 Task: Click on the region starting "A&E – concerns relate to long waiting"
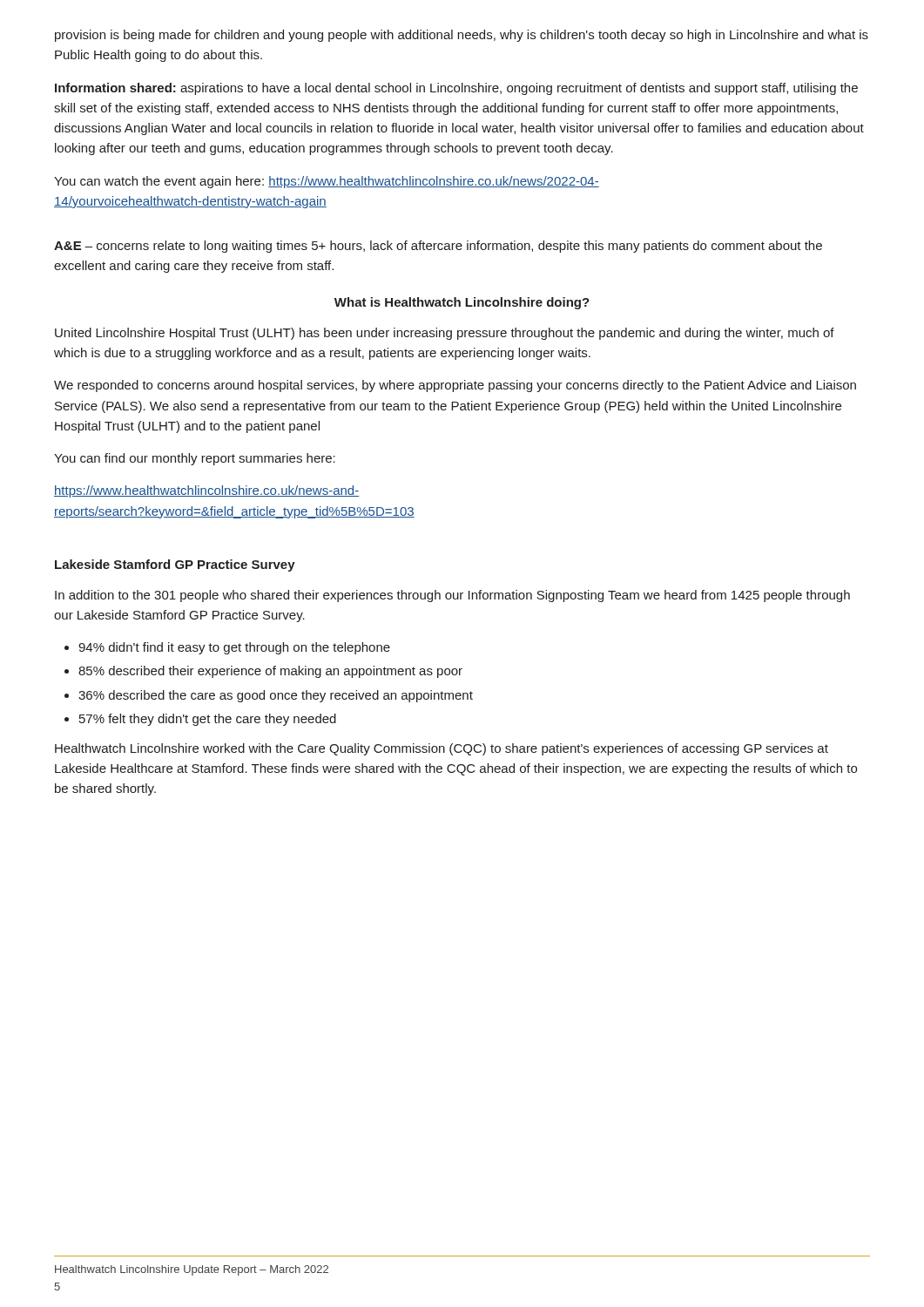point(462,256)
